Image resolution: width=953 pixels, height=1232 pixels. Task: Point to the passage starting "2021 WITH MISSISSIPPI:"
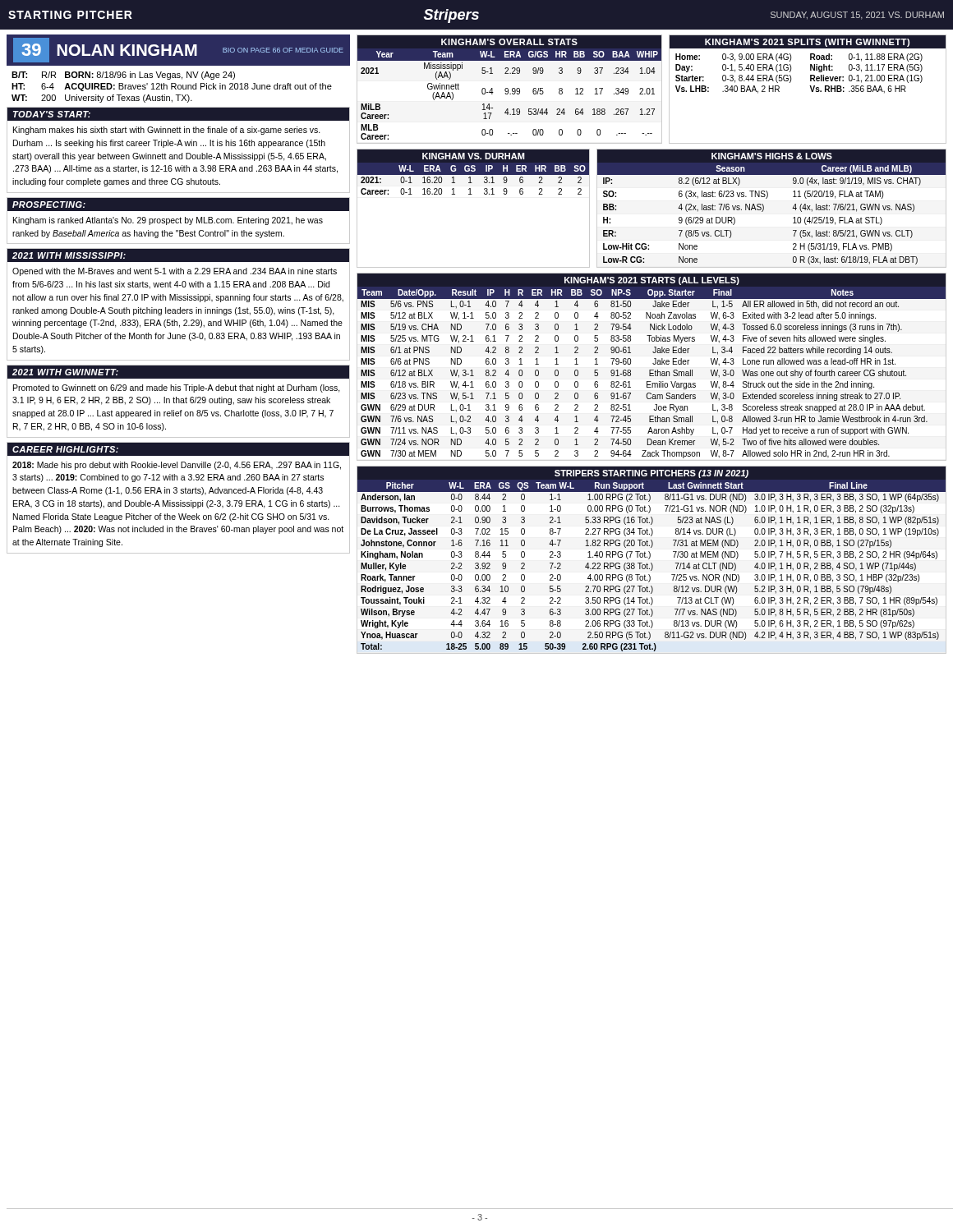(178, 304)
